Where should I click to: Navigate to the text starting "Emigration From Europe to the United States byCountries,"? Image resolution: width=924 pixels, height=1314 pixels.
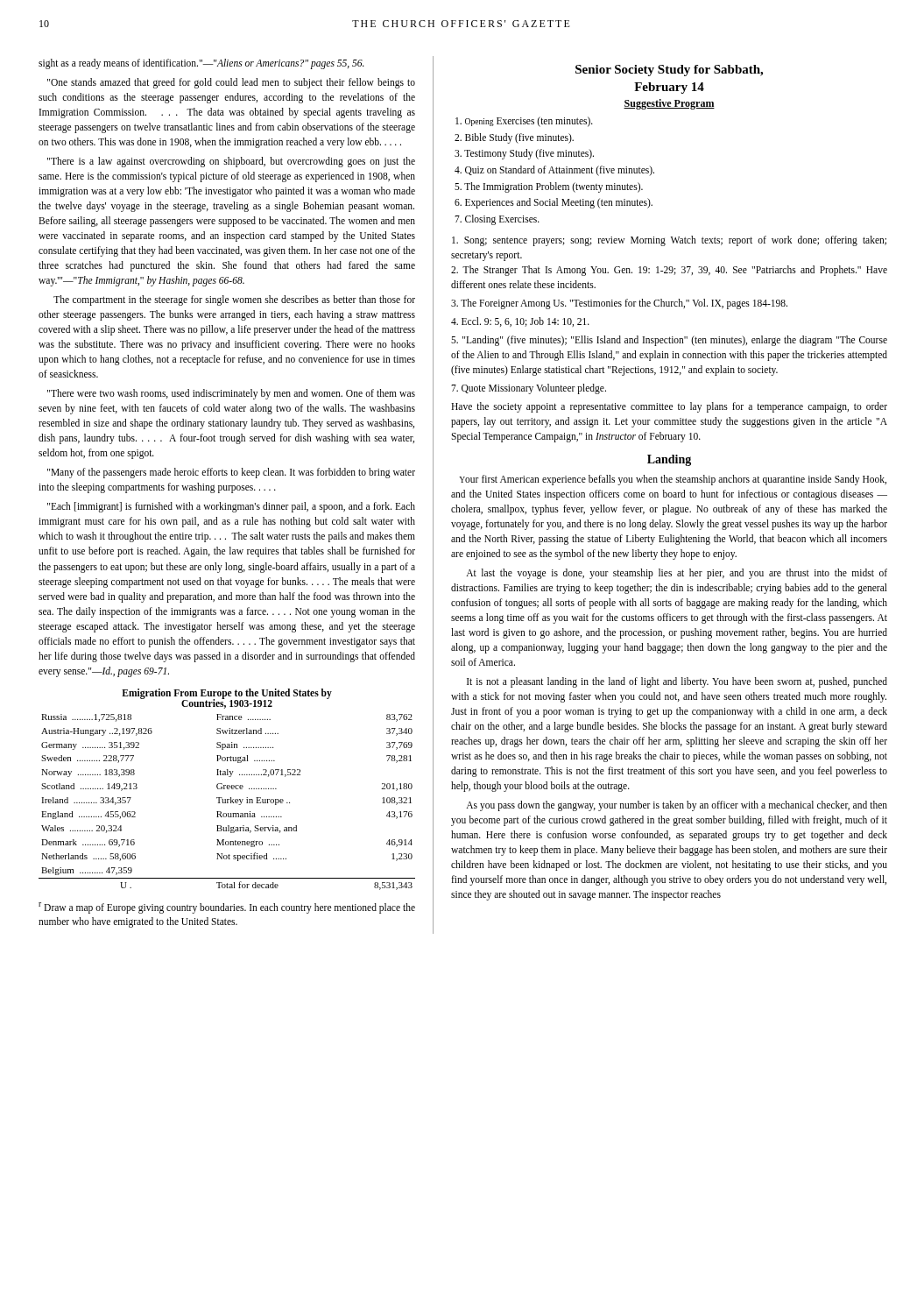pyautogui.click(x=227, y=698)
